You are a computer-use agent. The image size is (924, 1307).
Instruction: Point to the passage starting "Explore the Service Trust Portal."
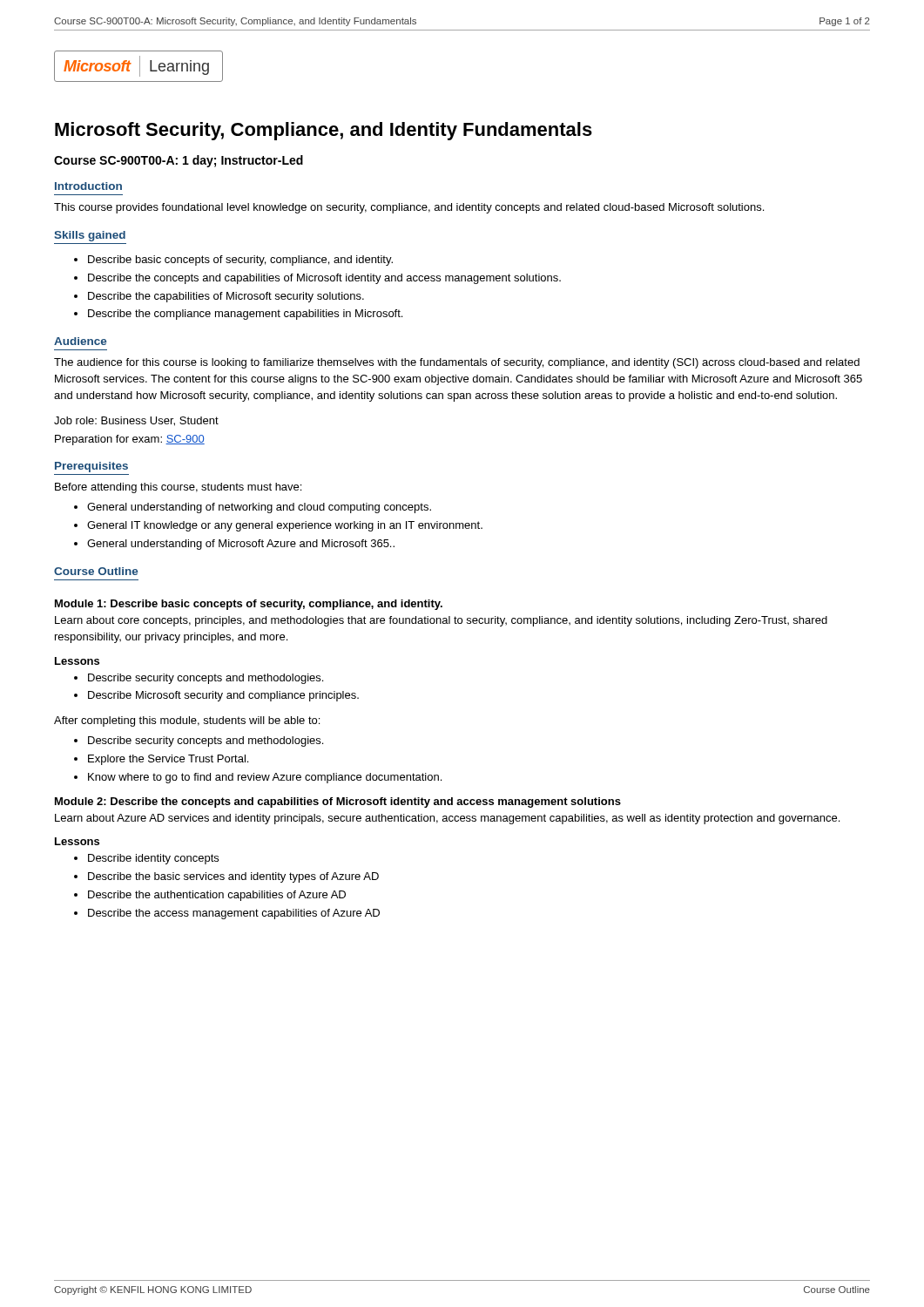[168, 758]
